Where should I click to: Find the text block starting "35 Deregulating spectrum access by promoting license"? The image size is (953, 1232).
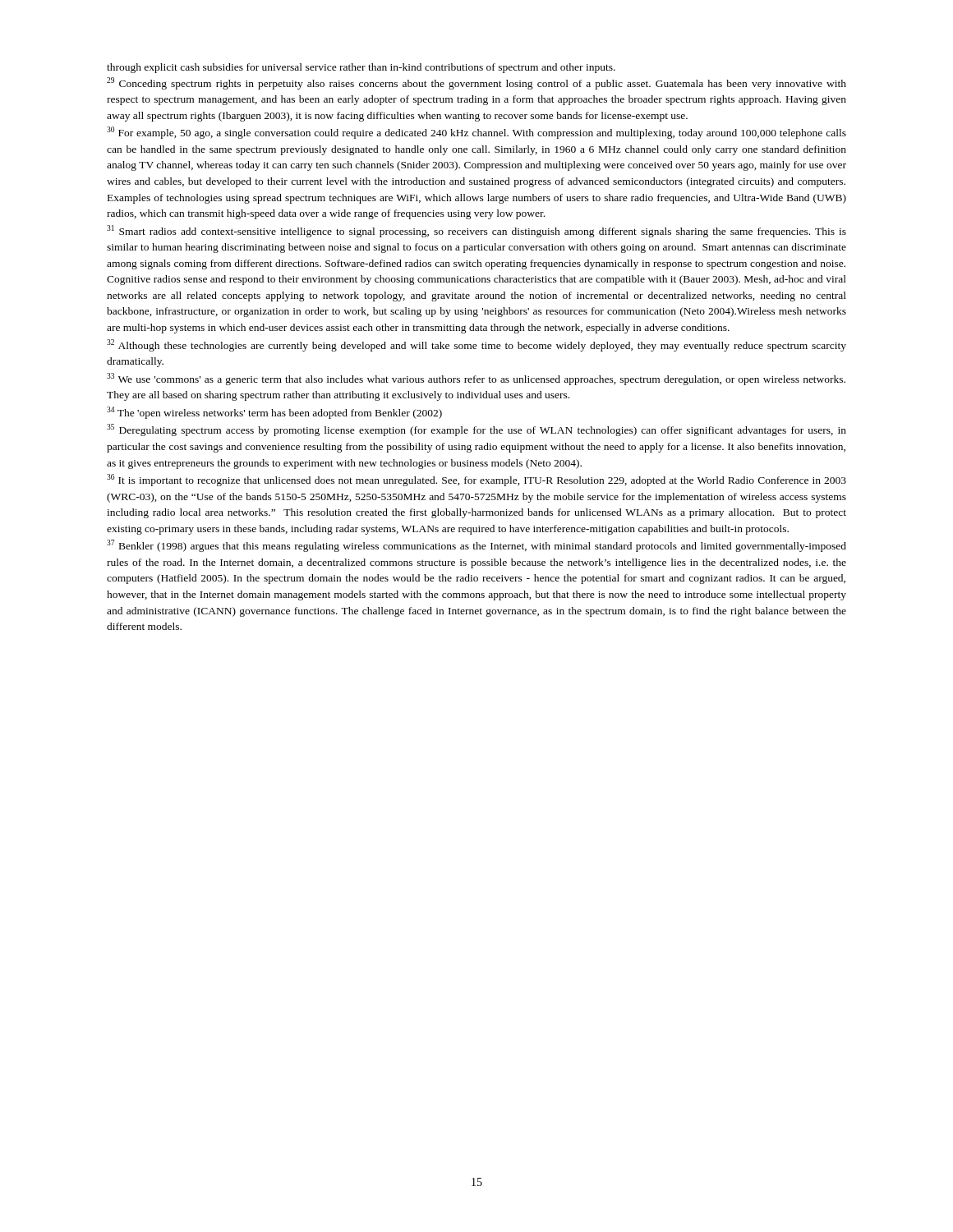click(476, 446)
